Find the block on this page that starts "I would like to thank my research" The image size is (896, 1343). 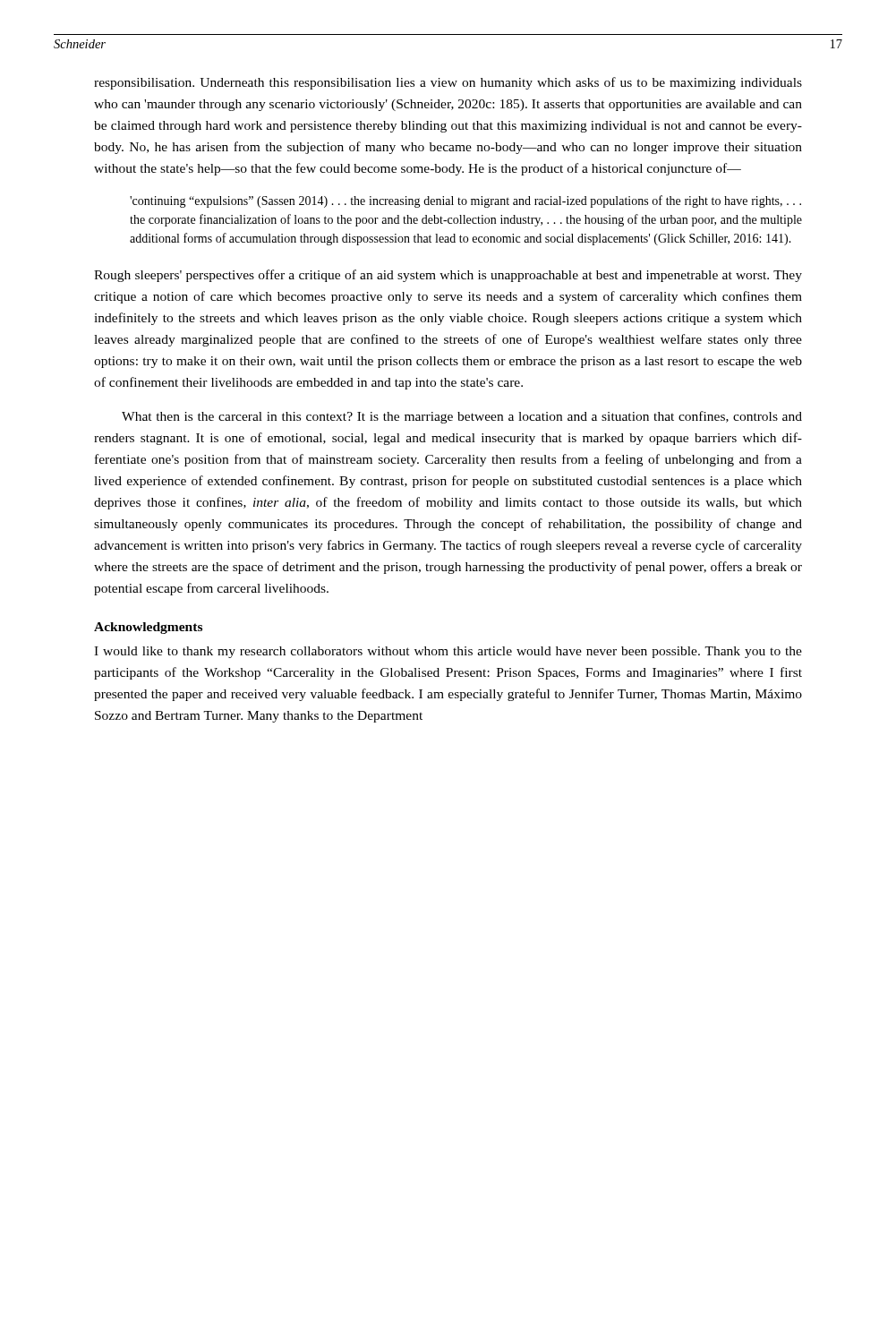click(x=448, y=683)
